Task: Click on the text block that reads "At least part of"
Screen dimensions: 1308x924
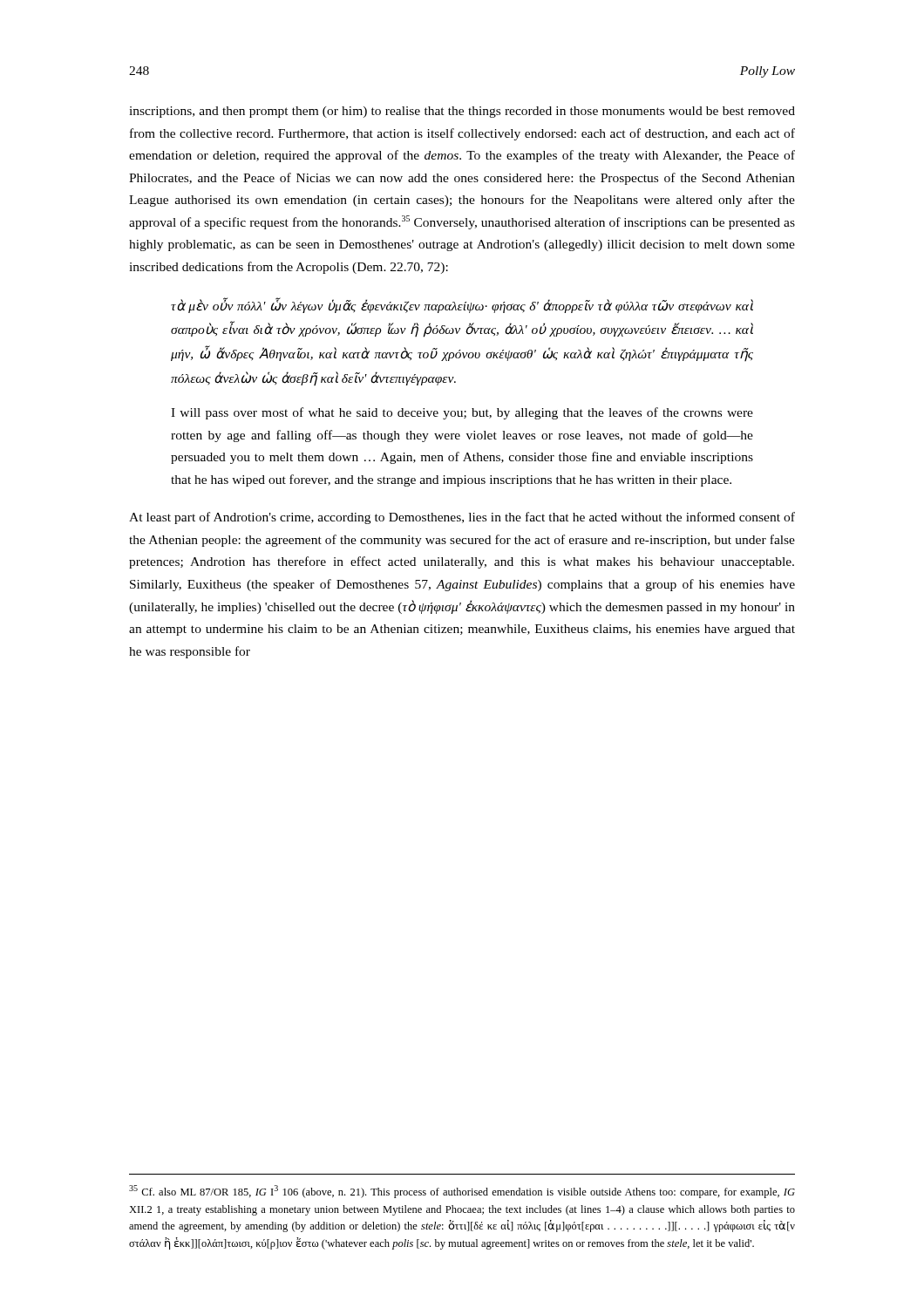Action: pyautogui.click(x=462, y=584)
